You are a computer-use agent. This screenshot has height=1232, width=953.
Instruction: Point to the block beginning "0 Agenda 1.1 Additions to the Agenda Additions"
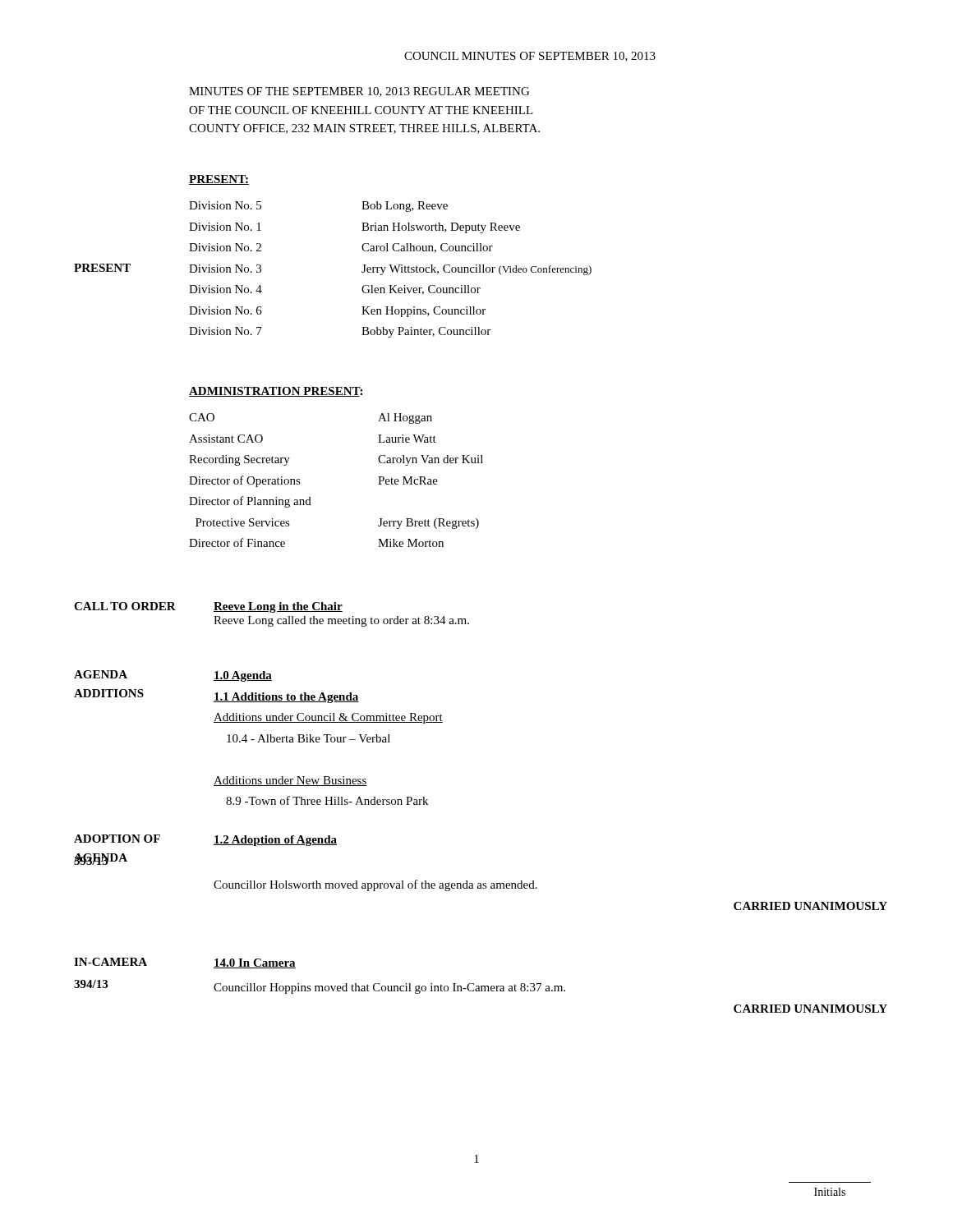(328, 738)
